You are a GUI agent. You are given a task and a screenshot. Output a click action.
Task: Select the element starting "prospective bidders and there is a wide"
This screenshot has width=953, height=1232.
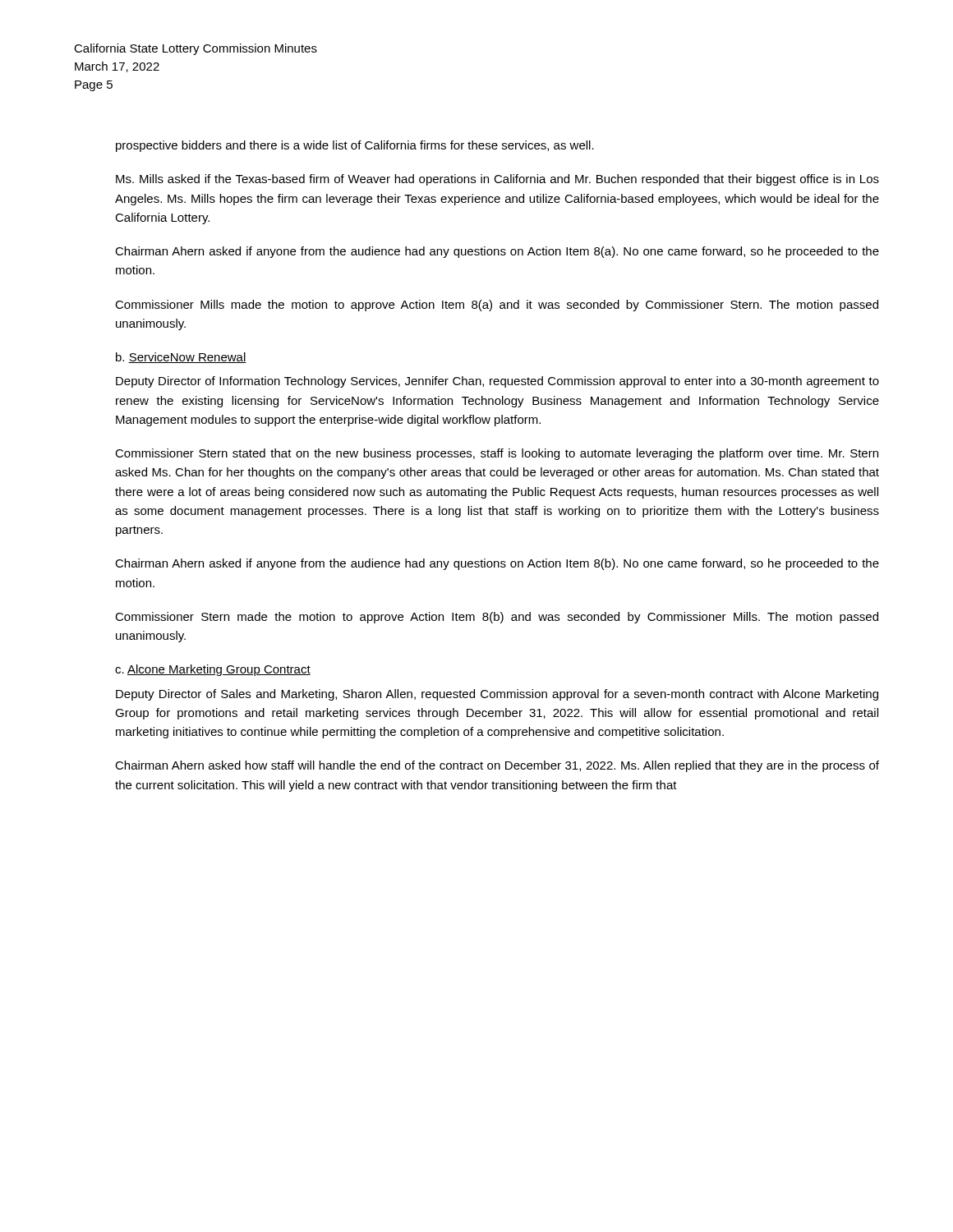click(355, 145)
